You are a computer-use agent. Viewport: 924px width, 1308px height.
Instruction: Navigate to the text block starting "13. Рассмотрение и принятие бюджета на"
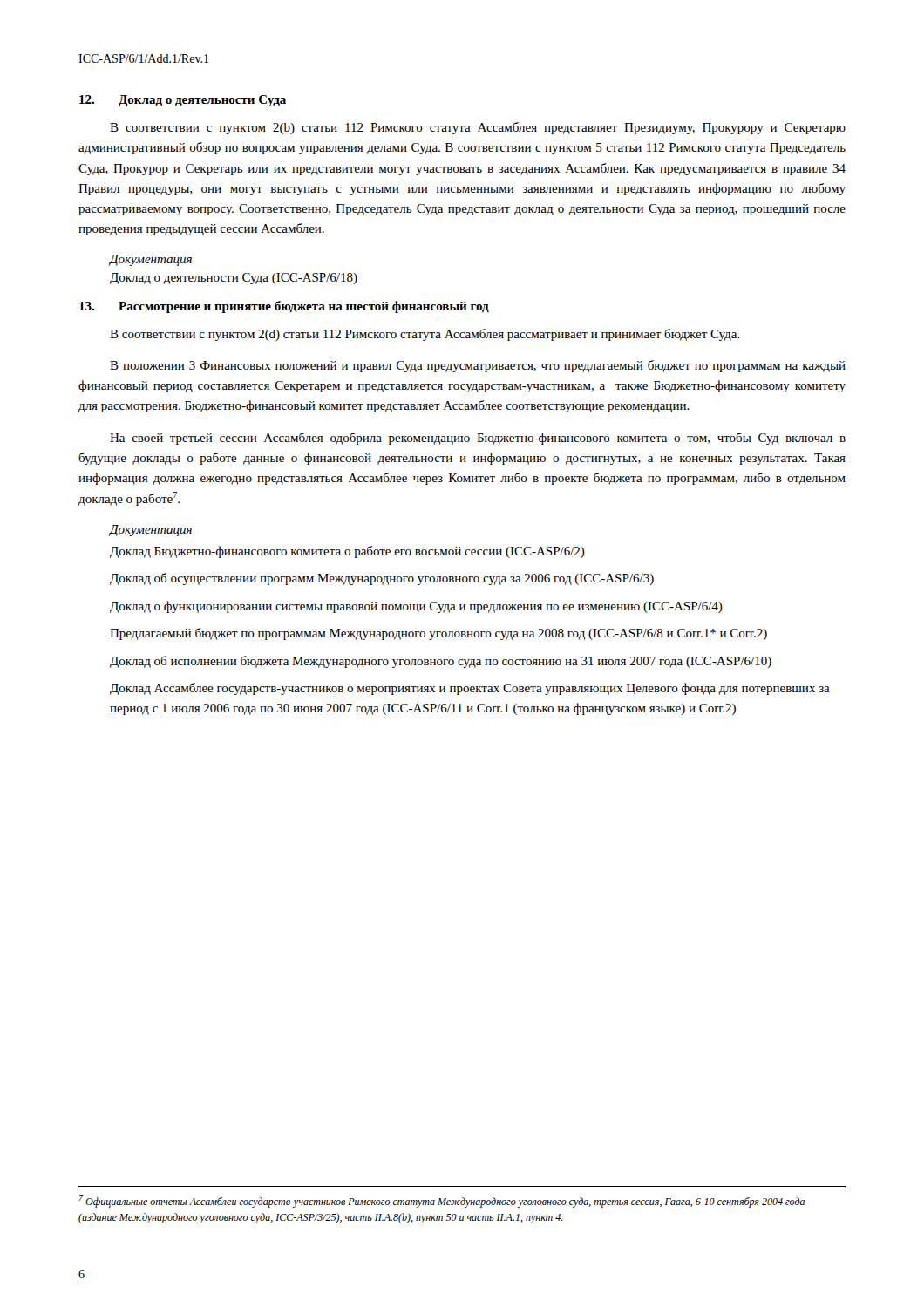click(x=284, y=306)
